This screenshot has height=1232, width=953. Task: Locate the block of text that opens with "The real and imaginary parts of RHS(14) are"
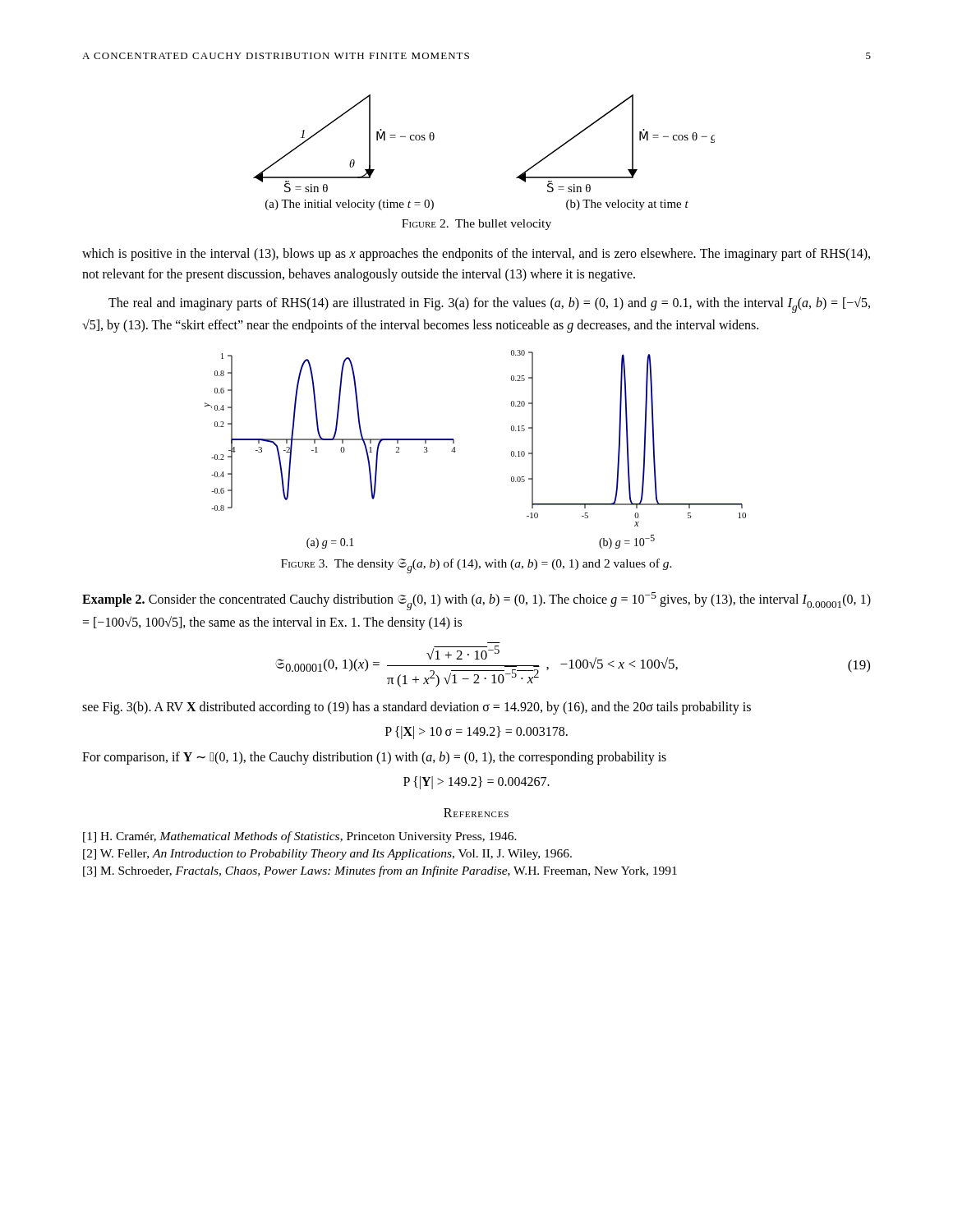point(476,314)
